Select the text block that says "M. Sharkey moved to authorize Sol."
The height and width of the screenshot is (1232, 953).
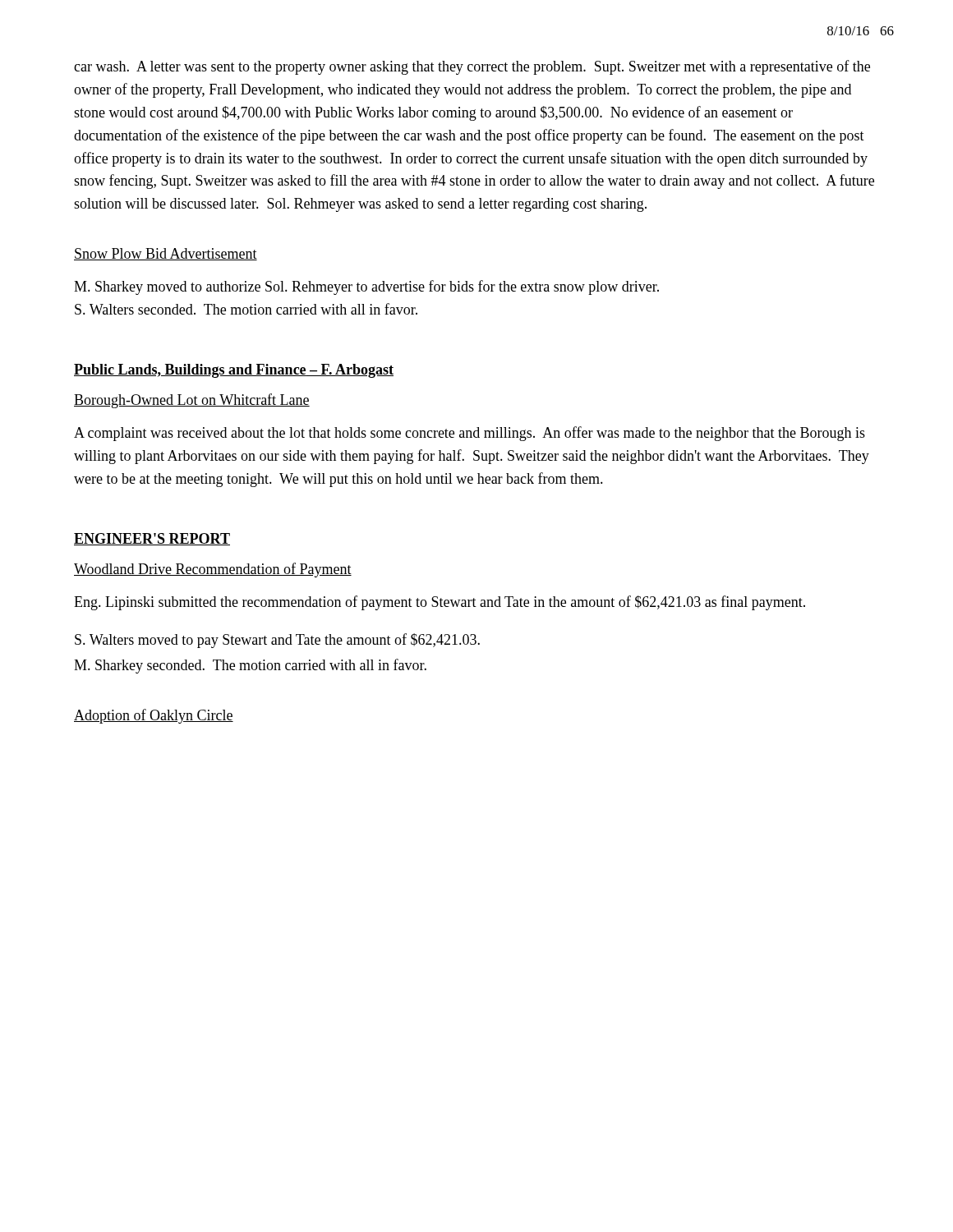coord(367,298)
